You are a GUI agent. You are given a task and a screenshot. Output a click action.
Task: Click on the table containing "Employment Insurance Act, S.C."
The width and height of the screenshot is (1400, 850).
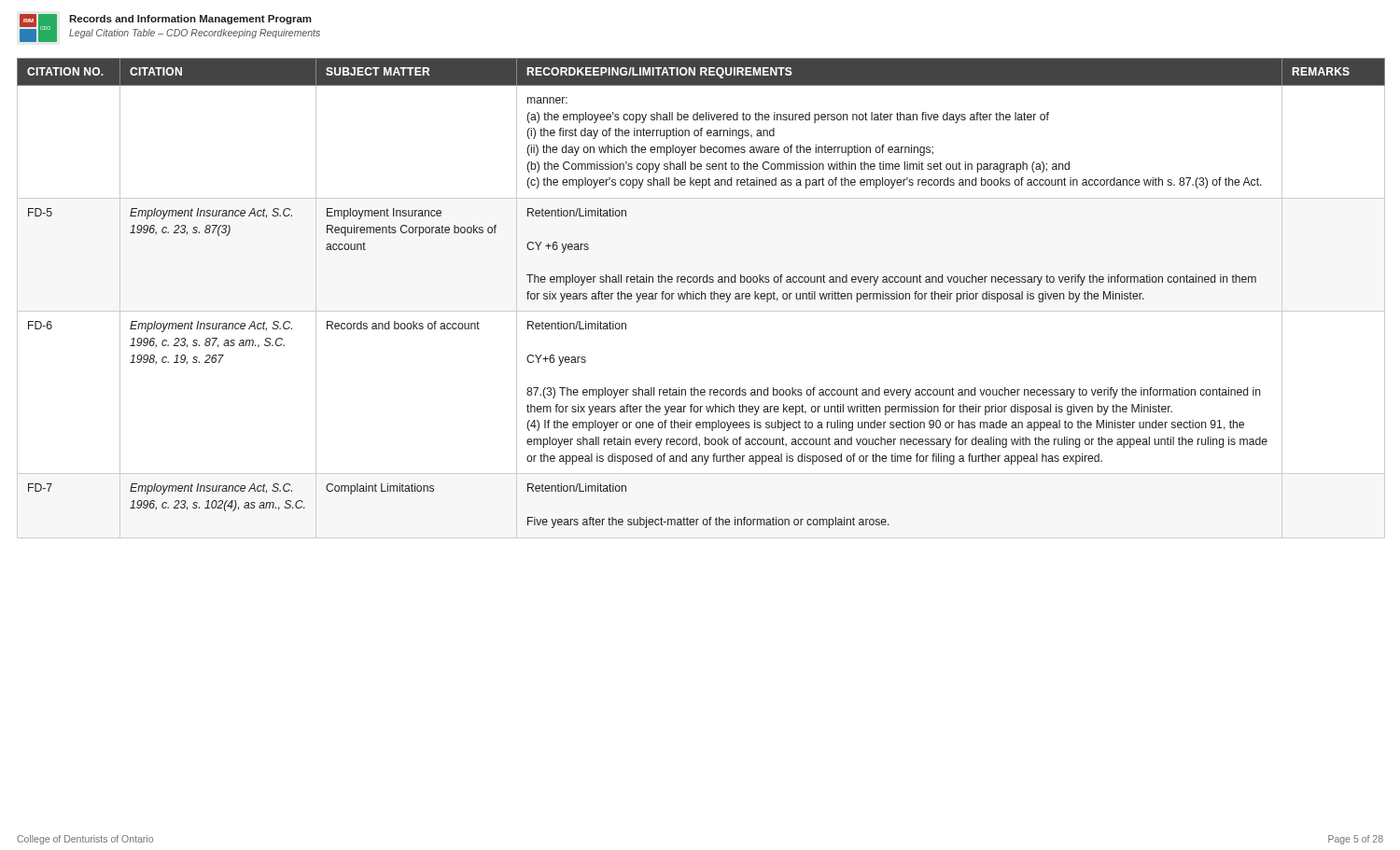pos(700,298)
